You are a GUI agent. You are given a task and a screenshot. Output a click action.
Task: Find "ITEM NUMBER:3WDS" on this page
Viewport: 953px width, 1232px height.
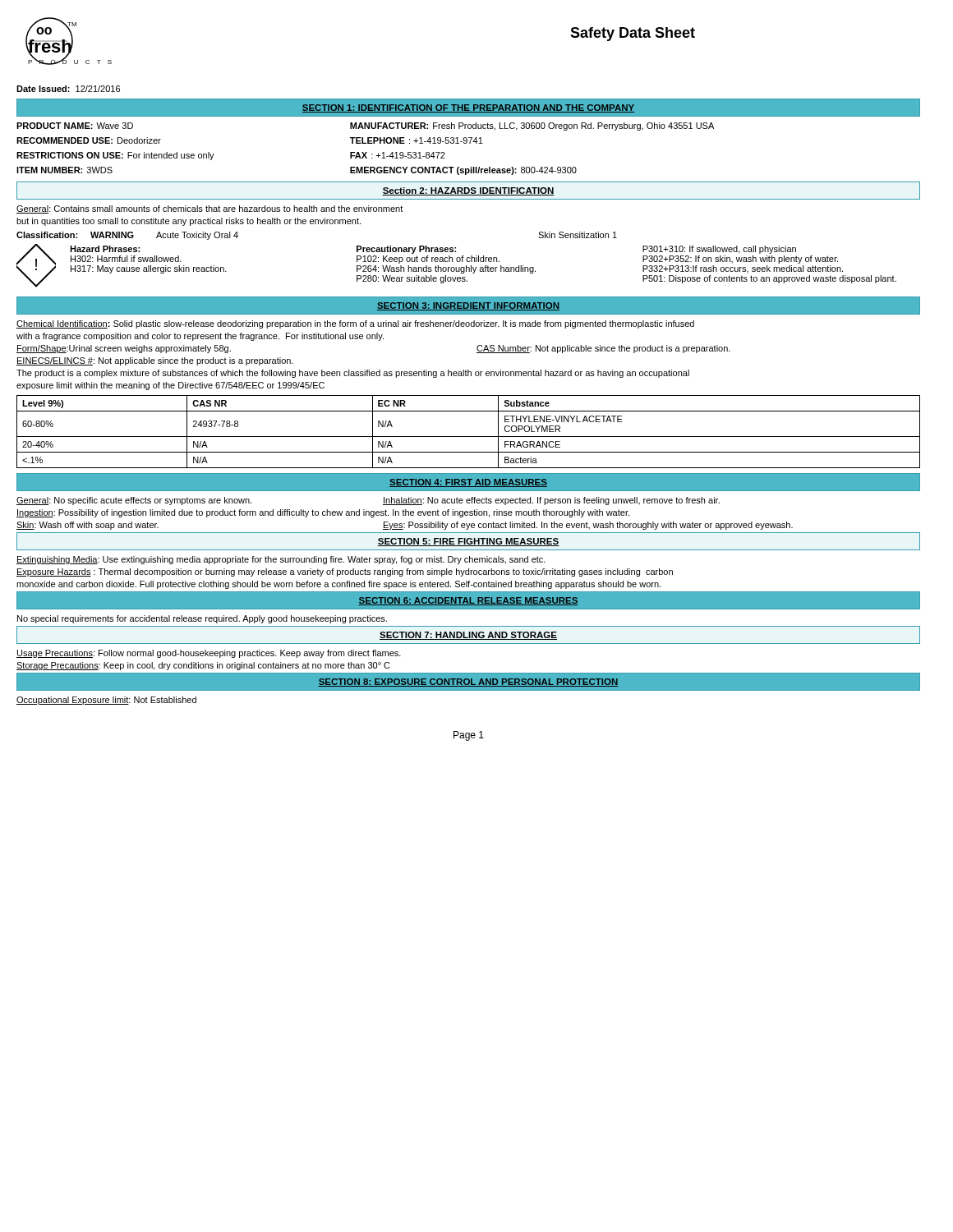[x=65, y=170]
